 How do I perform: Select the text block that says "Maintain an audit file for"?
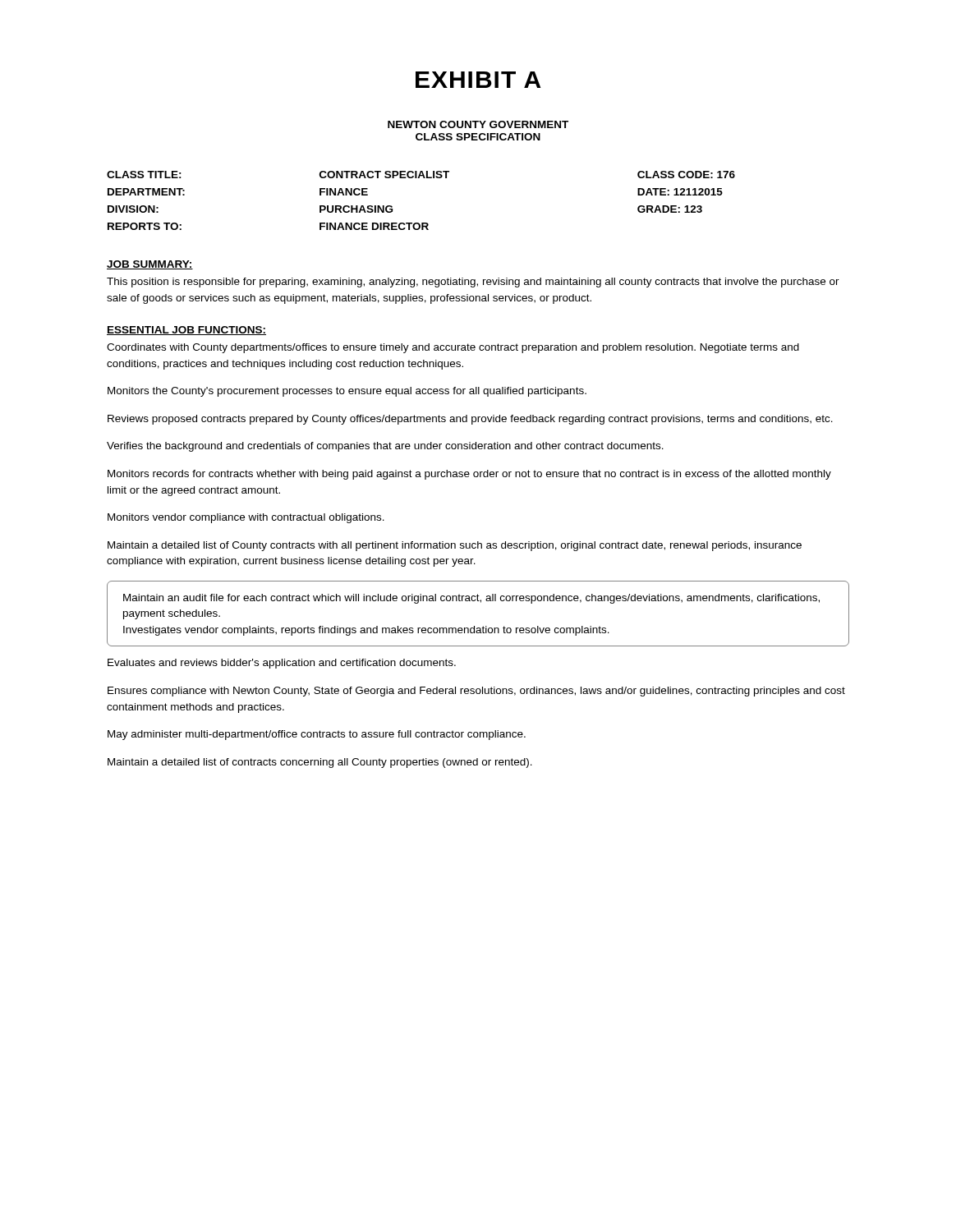pos(471,599)
